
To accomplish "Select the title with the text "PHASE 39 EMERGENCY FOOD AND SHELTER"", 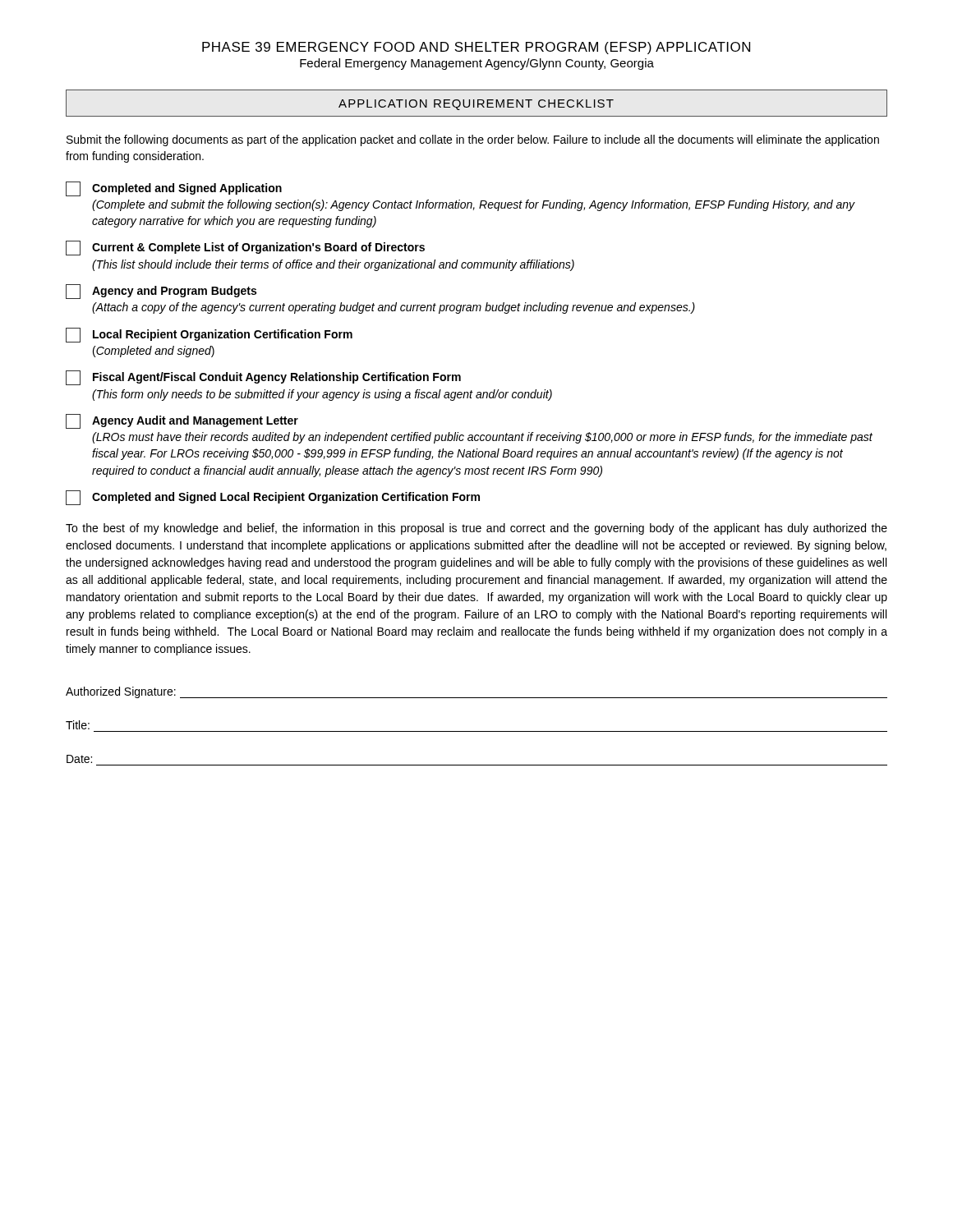I will point(476,55).
